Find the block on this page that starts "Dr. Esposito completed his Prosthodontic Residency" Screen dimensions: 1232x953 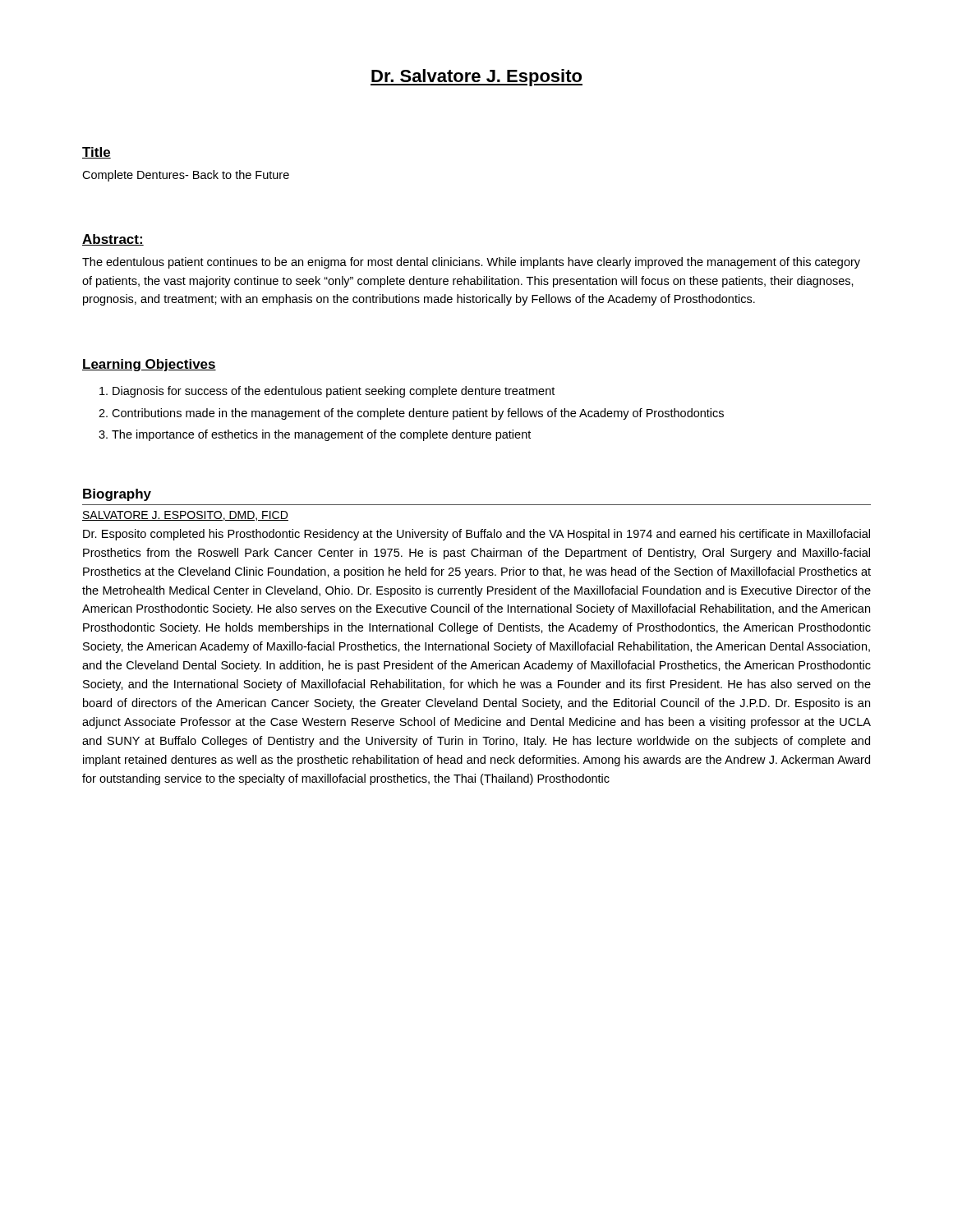[x=476, y=656]
